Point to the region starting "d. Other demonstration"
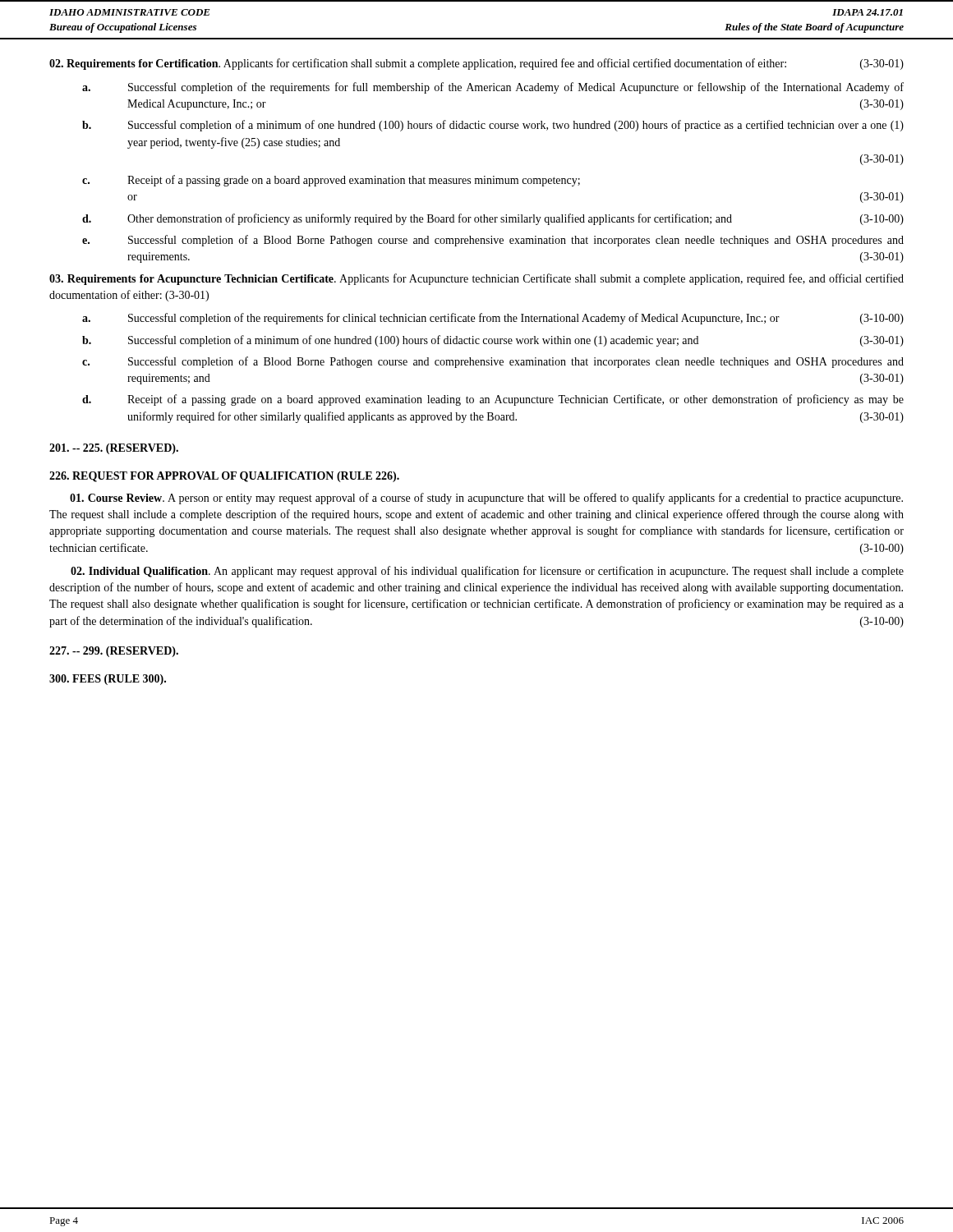The height and width of the screenshot is (1232, 953). click(x=476, y=219)
